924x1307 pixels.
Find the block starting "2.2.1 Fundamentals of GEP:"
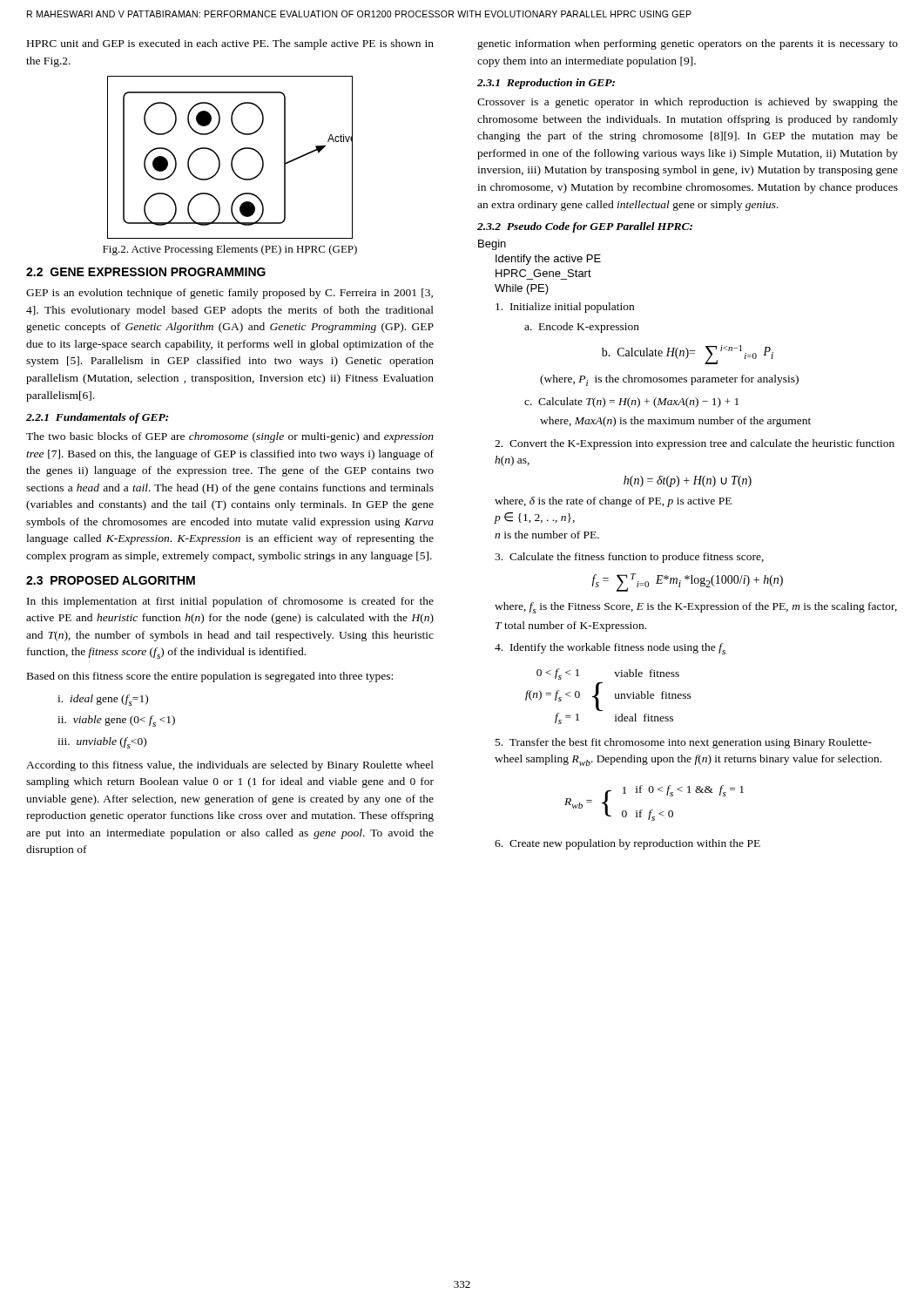tap(98, 417)
